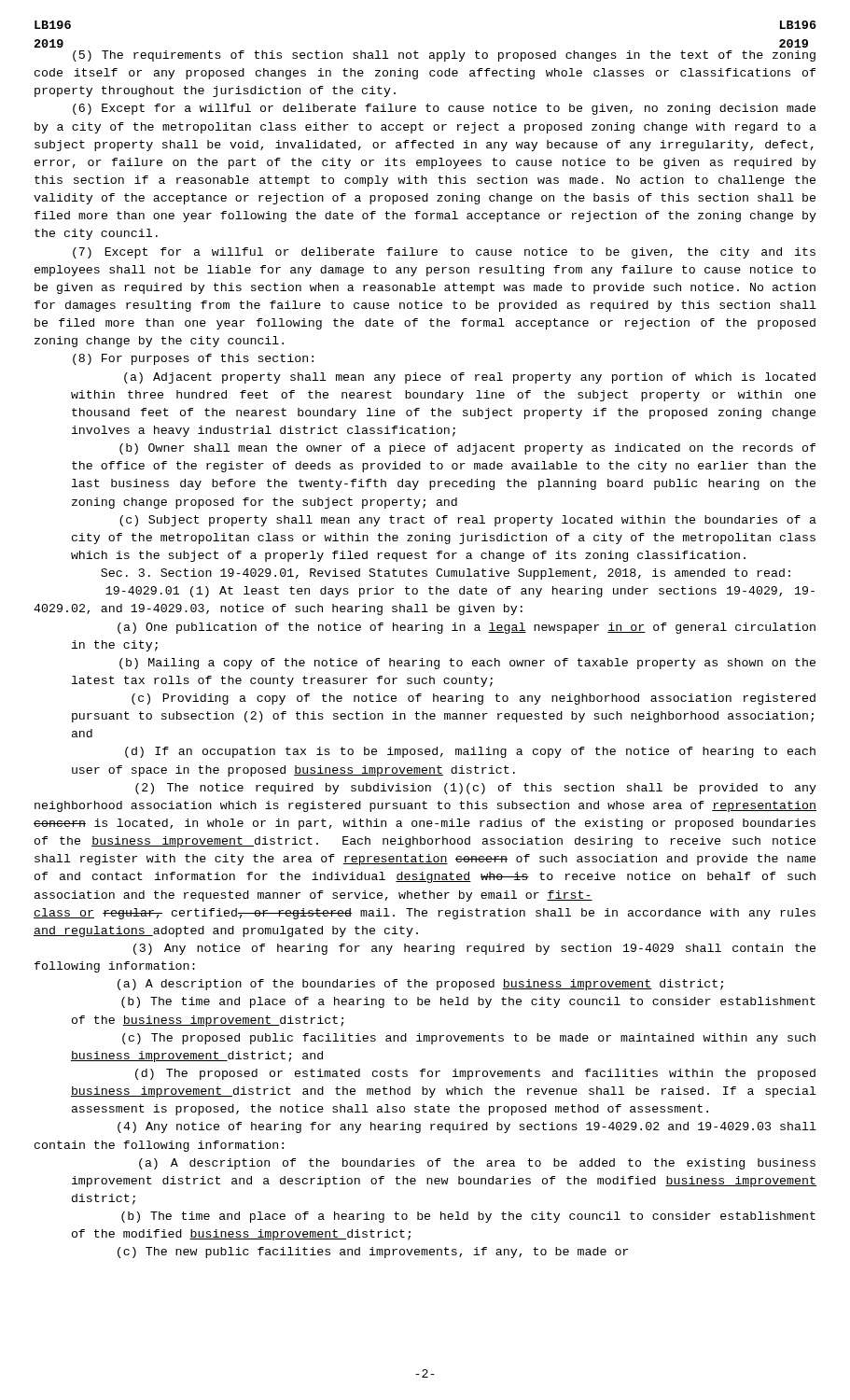This screenshot has height=1400, width=850.
Task: Click on the text block that says "(a) One publication"
Action: 425,636
